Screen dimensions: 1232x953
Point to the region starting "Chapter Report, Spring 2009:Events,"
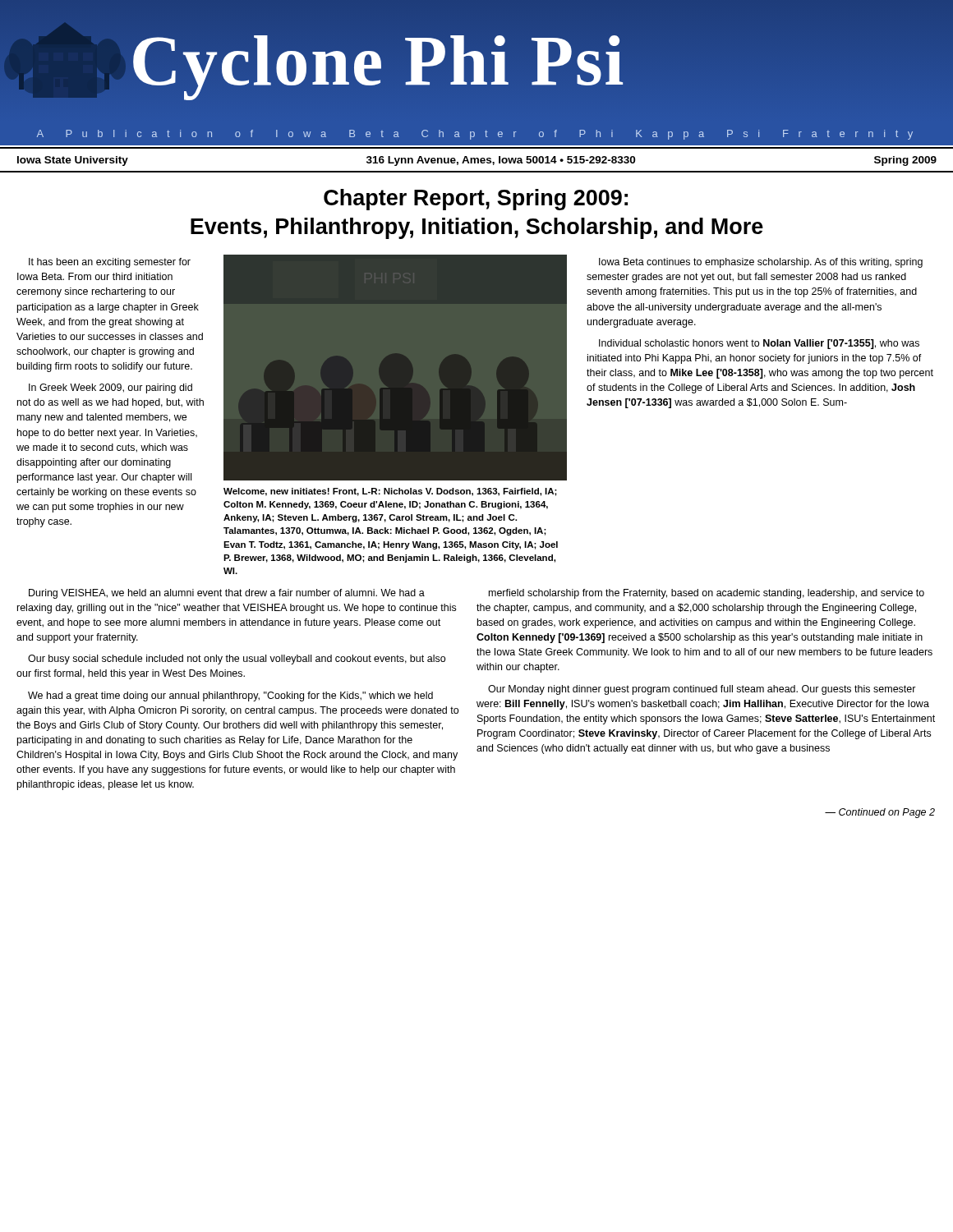pos(476,213)
